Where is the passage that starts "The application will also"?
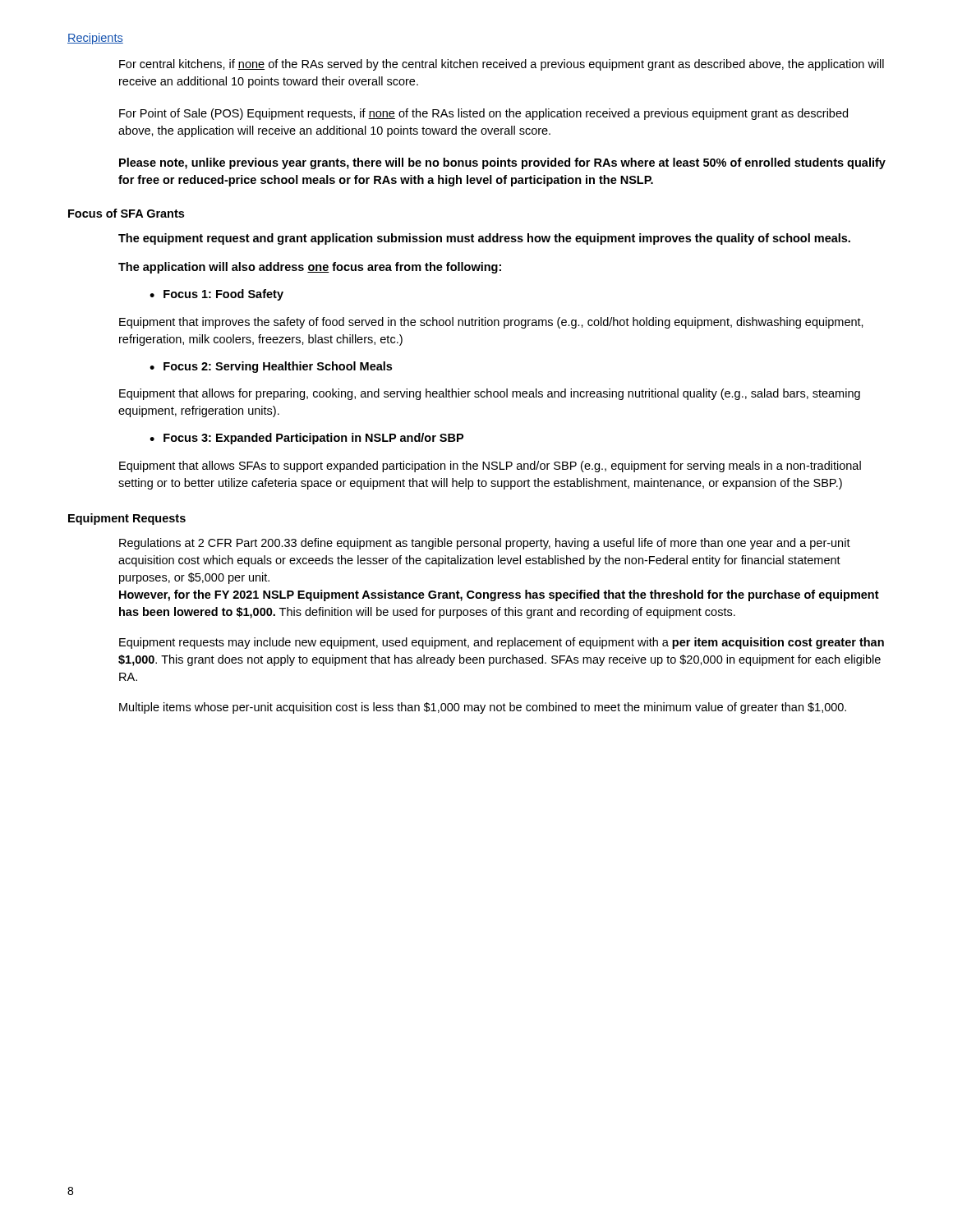 coord(502,267)
